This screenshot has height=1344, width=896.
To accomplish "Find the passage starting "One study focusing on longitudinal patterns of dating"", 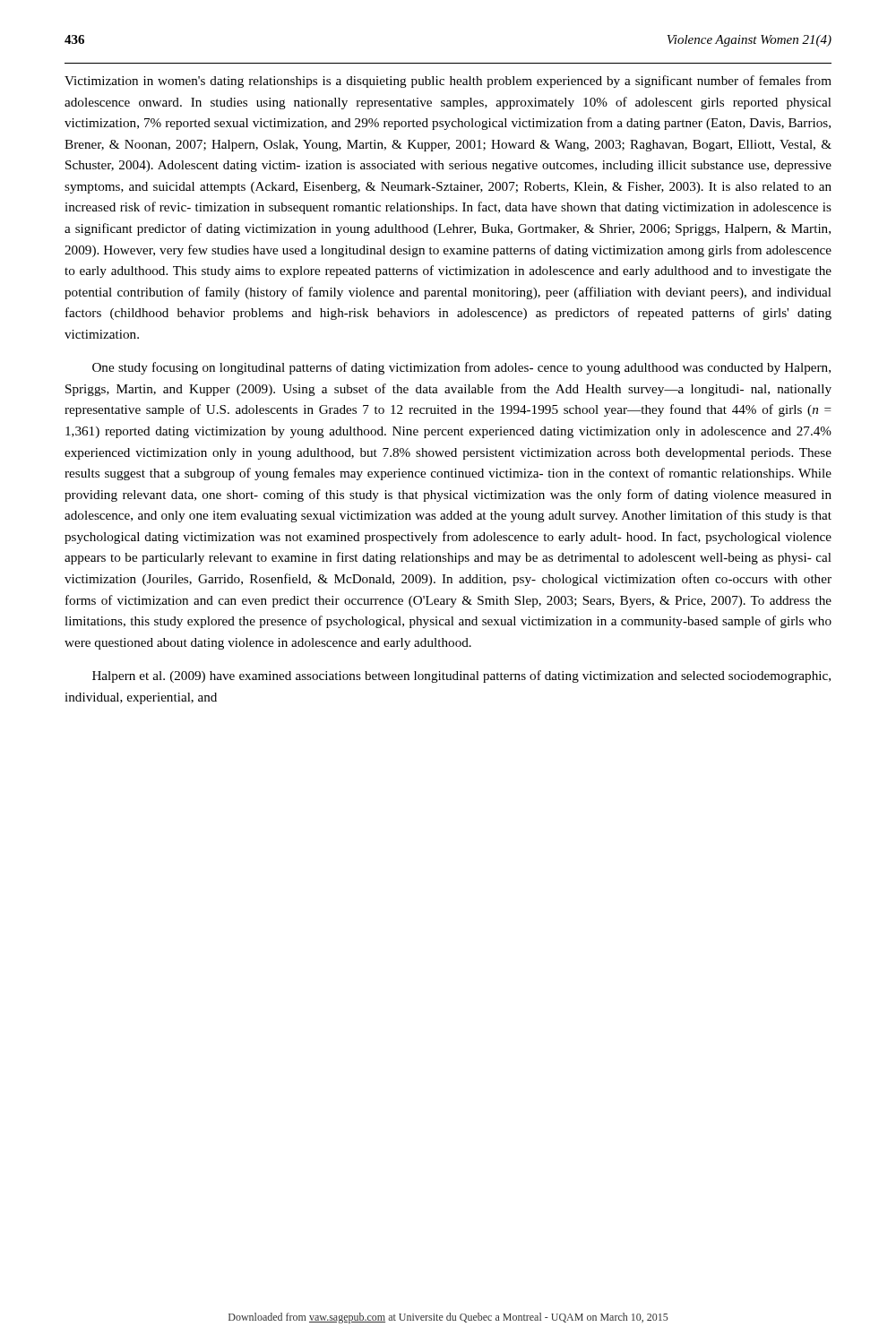I will 448,505.
